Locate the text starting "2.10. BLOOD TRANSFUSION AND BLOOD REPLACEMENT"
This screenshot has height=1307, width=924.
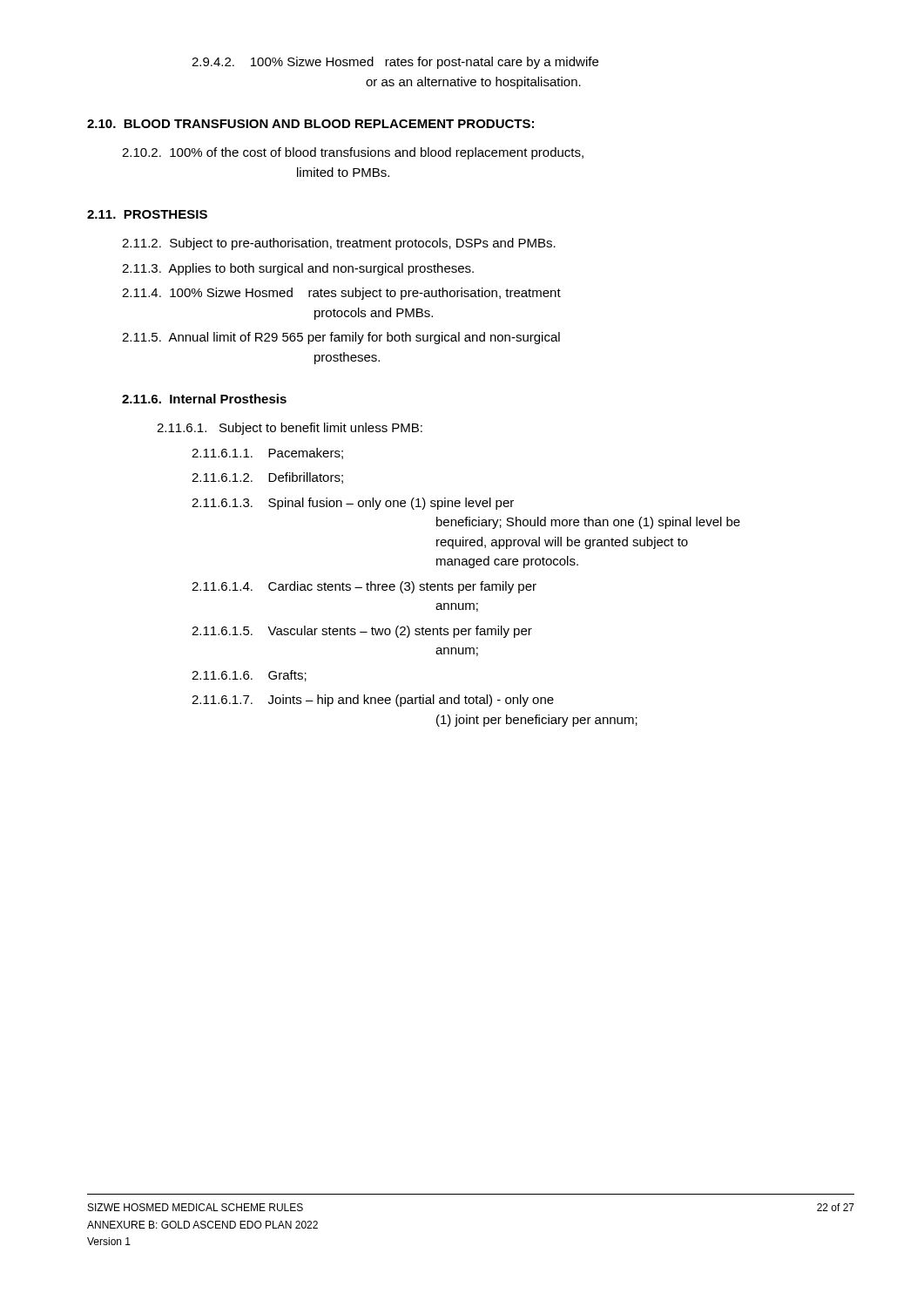(x=311, y=123)
